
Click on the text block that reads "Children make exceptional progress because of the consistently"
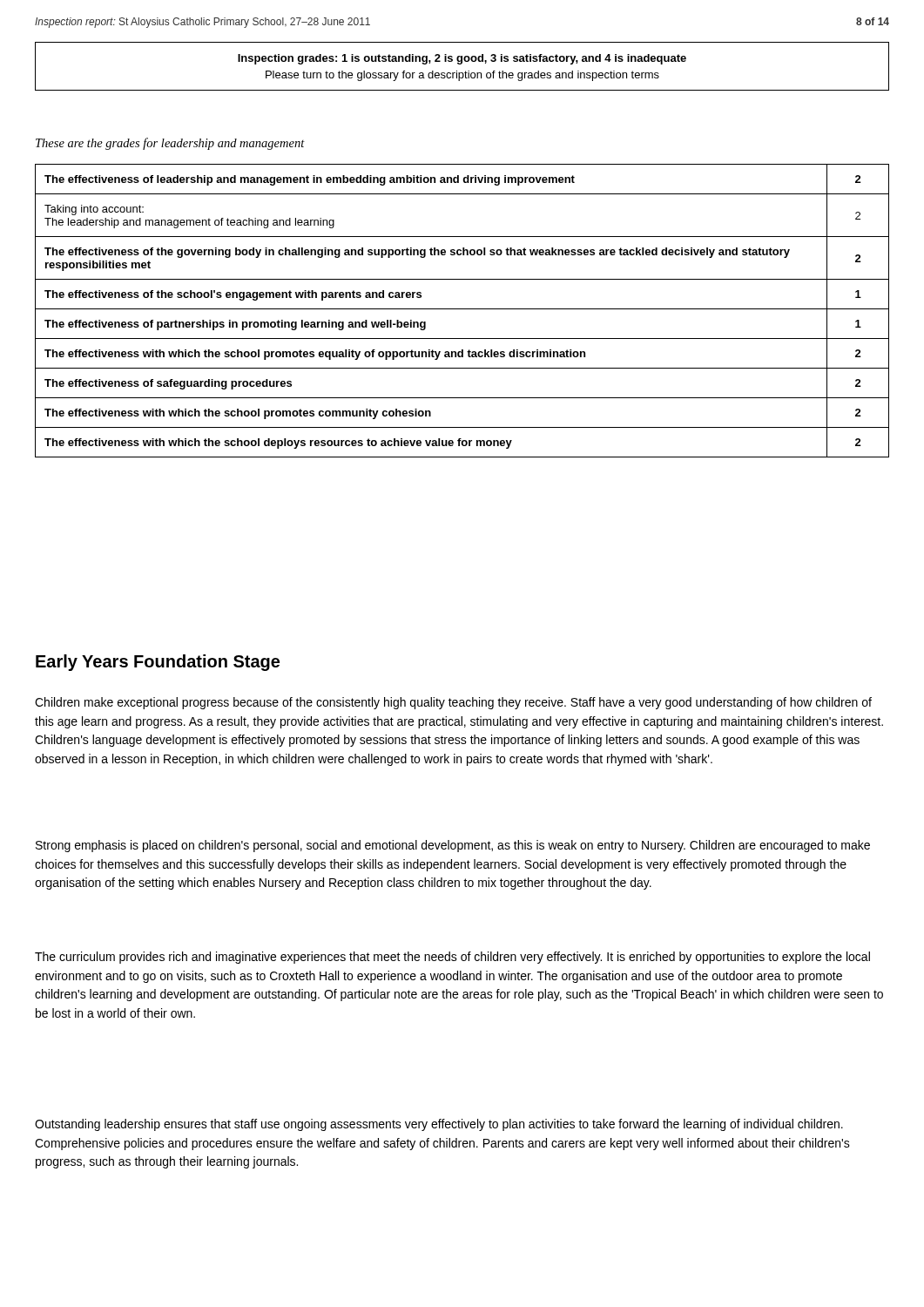tap(459, 731)
